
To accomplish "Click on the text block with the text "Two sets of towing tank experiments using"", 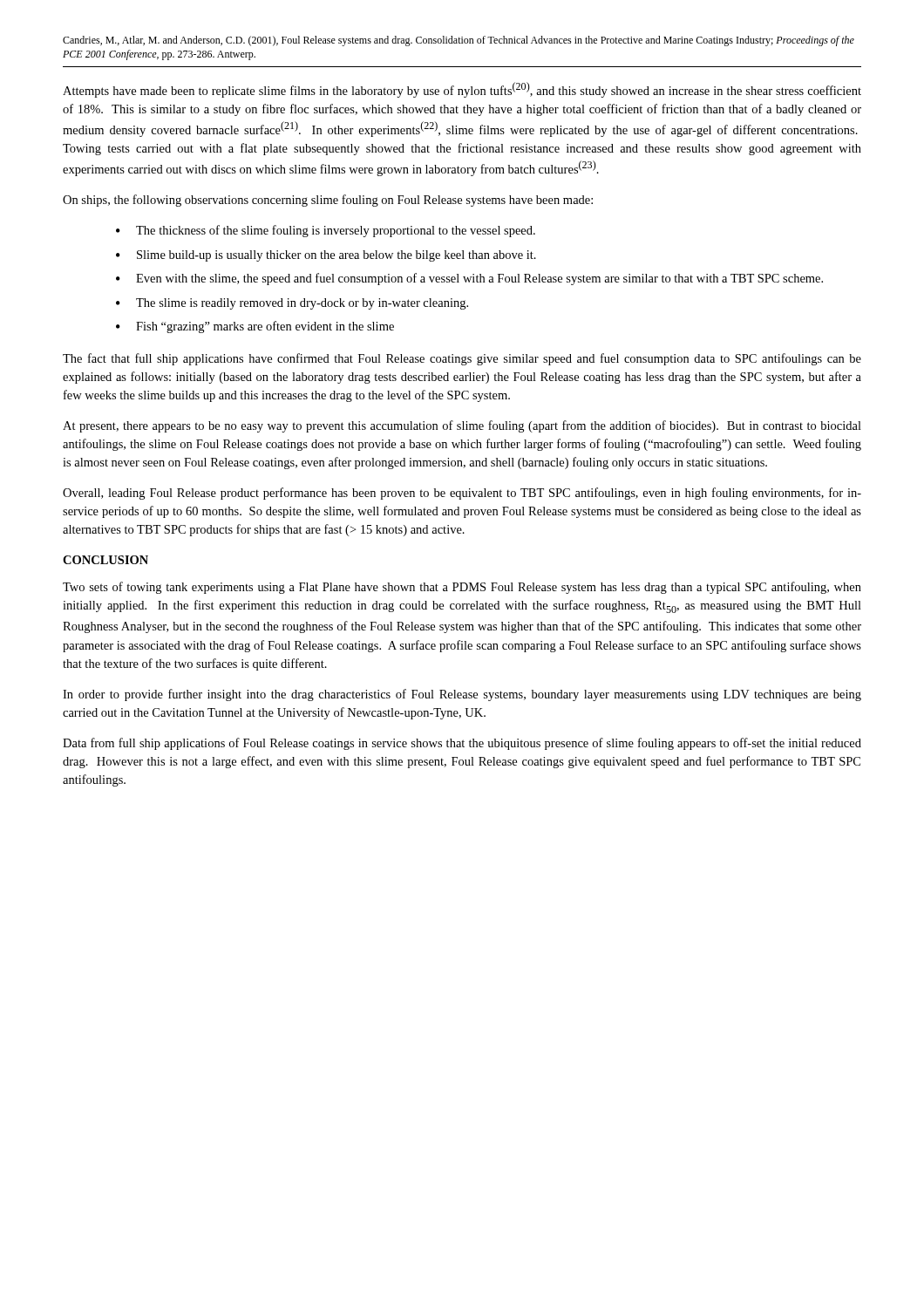I will coord(462,625).
